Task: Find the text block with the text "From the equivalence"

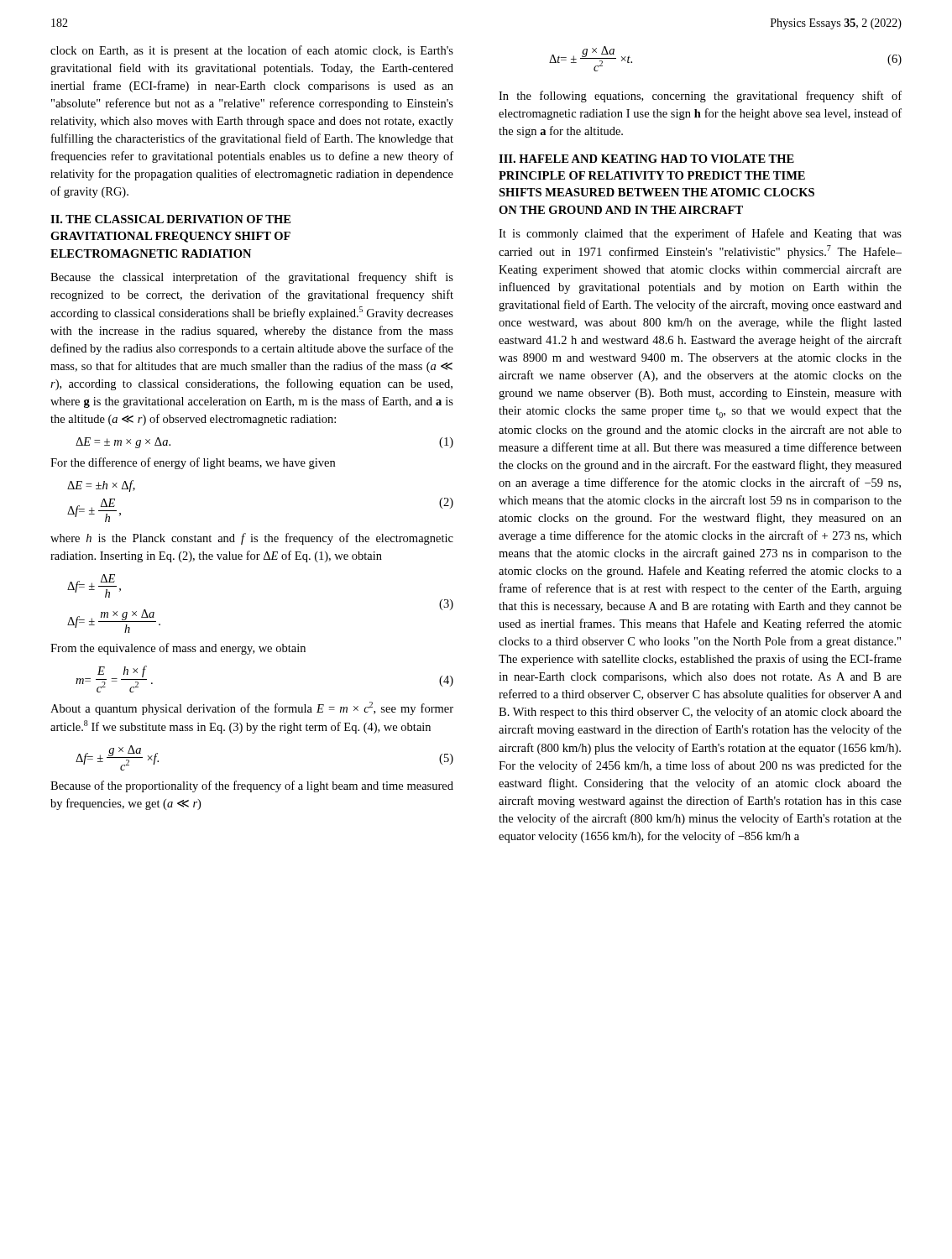Action: point(252,649)
